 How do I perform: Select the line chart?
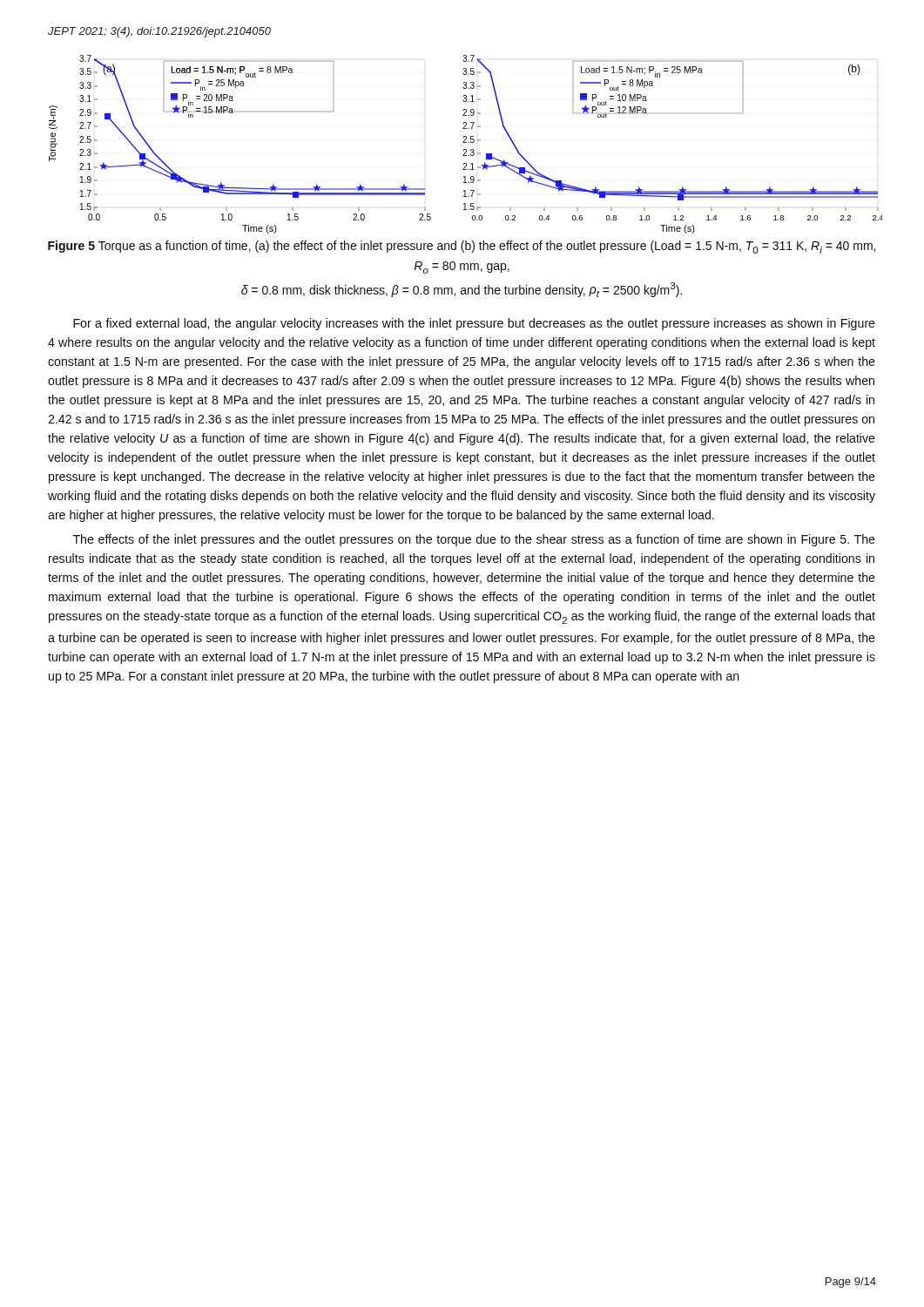point(462,142)
